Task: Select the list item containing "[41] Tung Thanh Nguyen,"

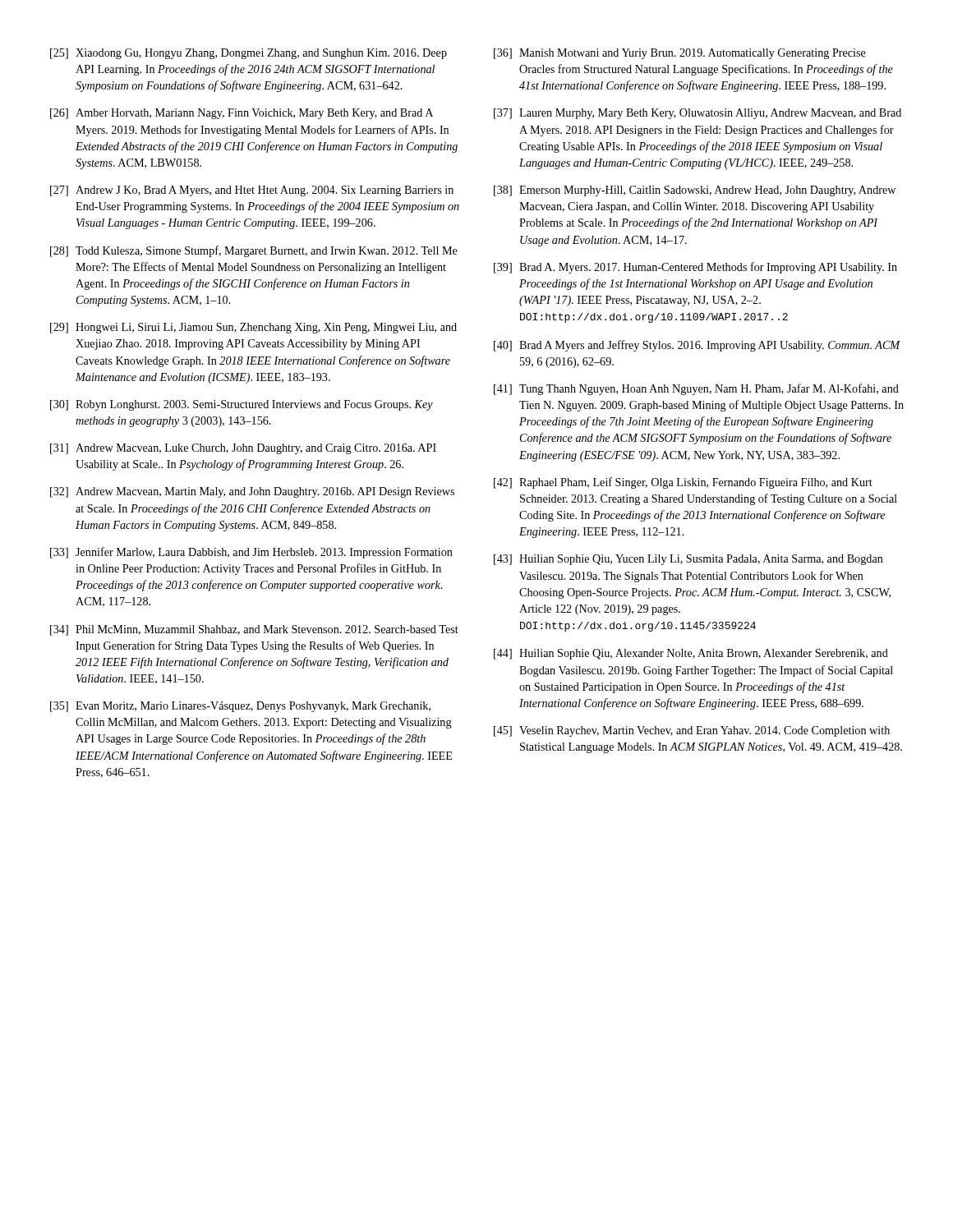Action: point(698,422)
